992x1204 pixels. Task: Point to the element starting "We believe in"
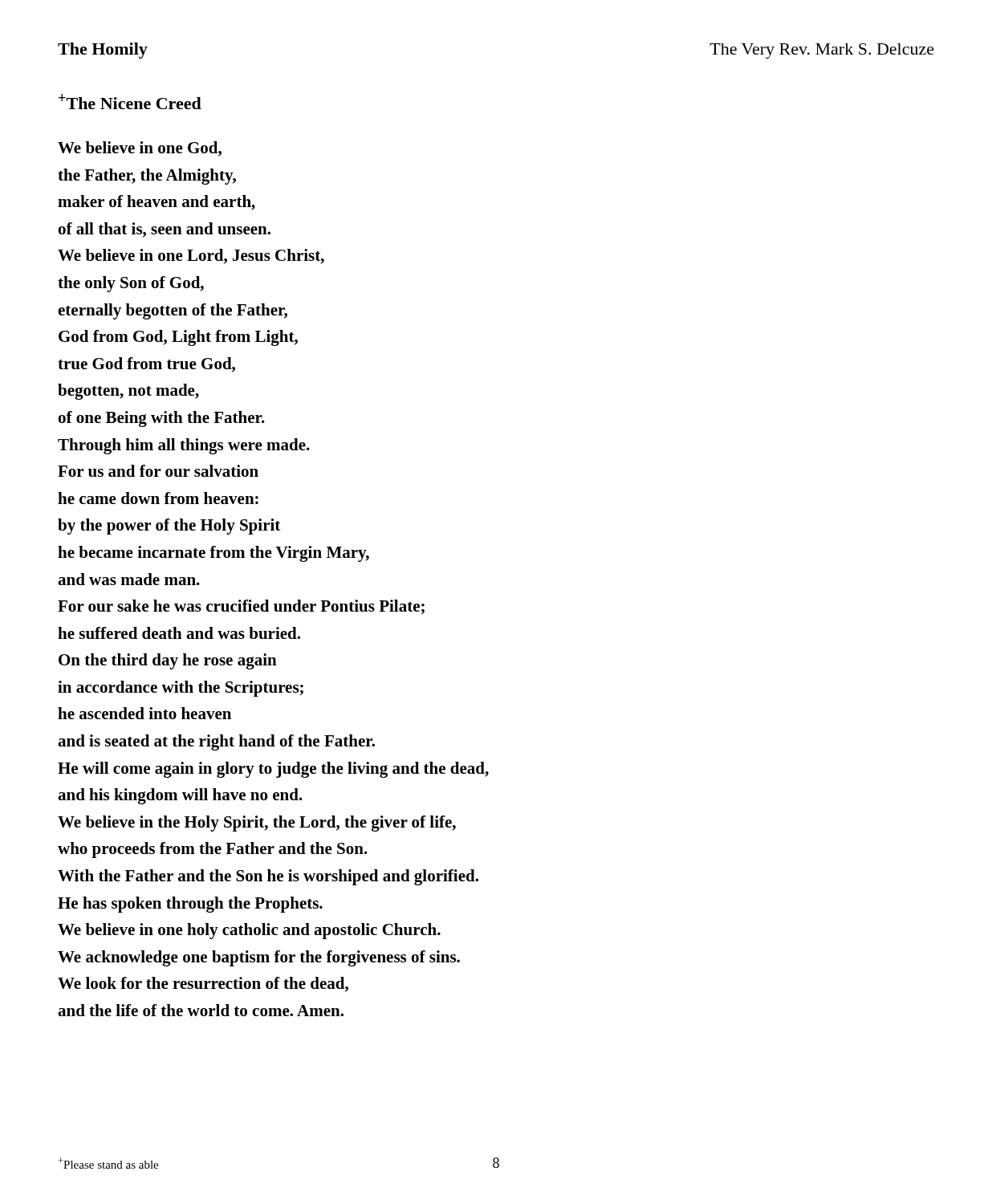(140, 149)
